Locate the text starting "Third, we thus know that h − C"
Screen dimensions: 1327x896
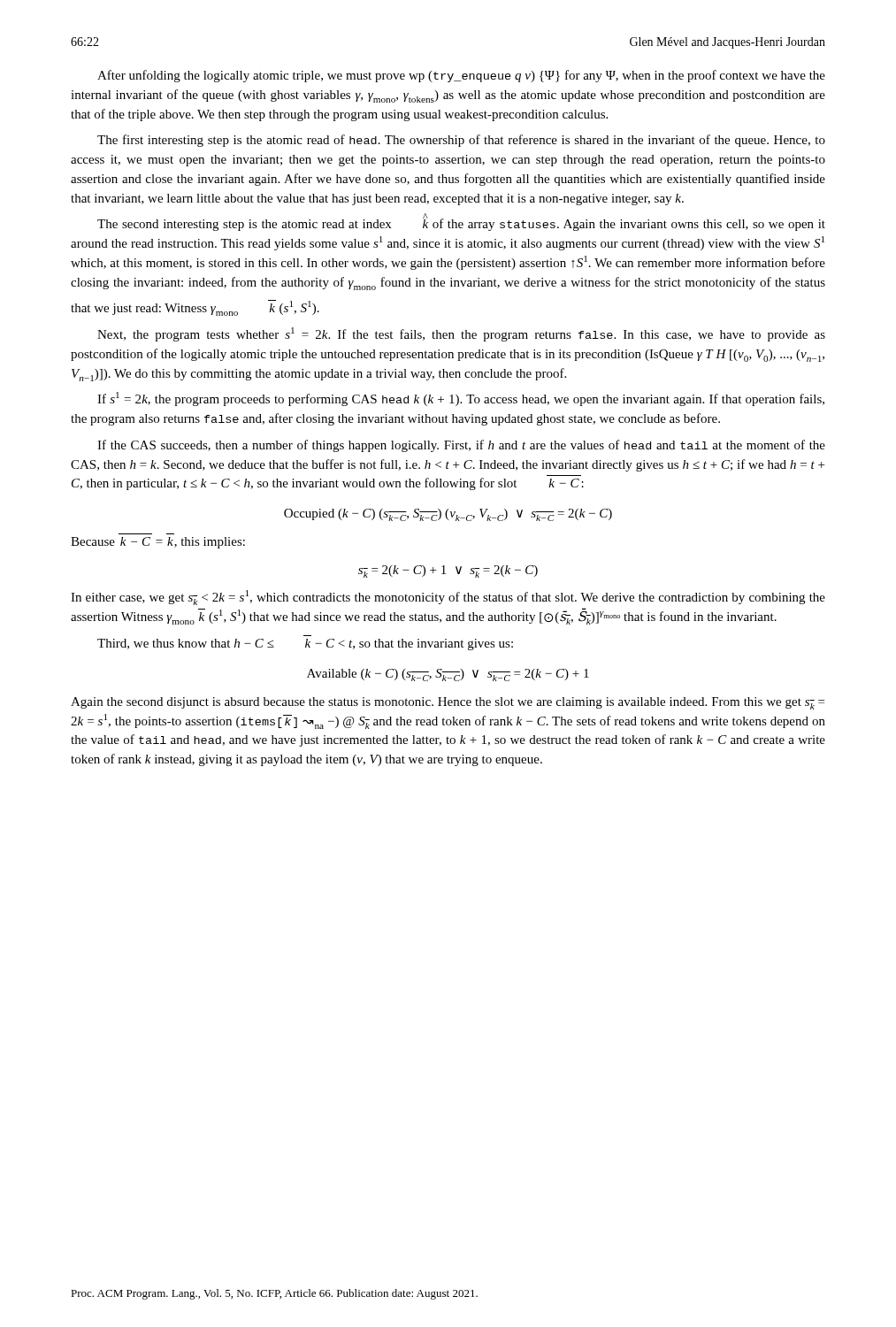[x=448, y=644]
